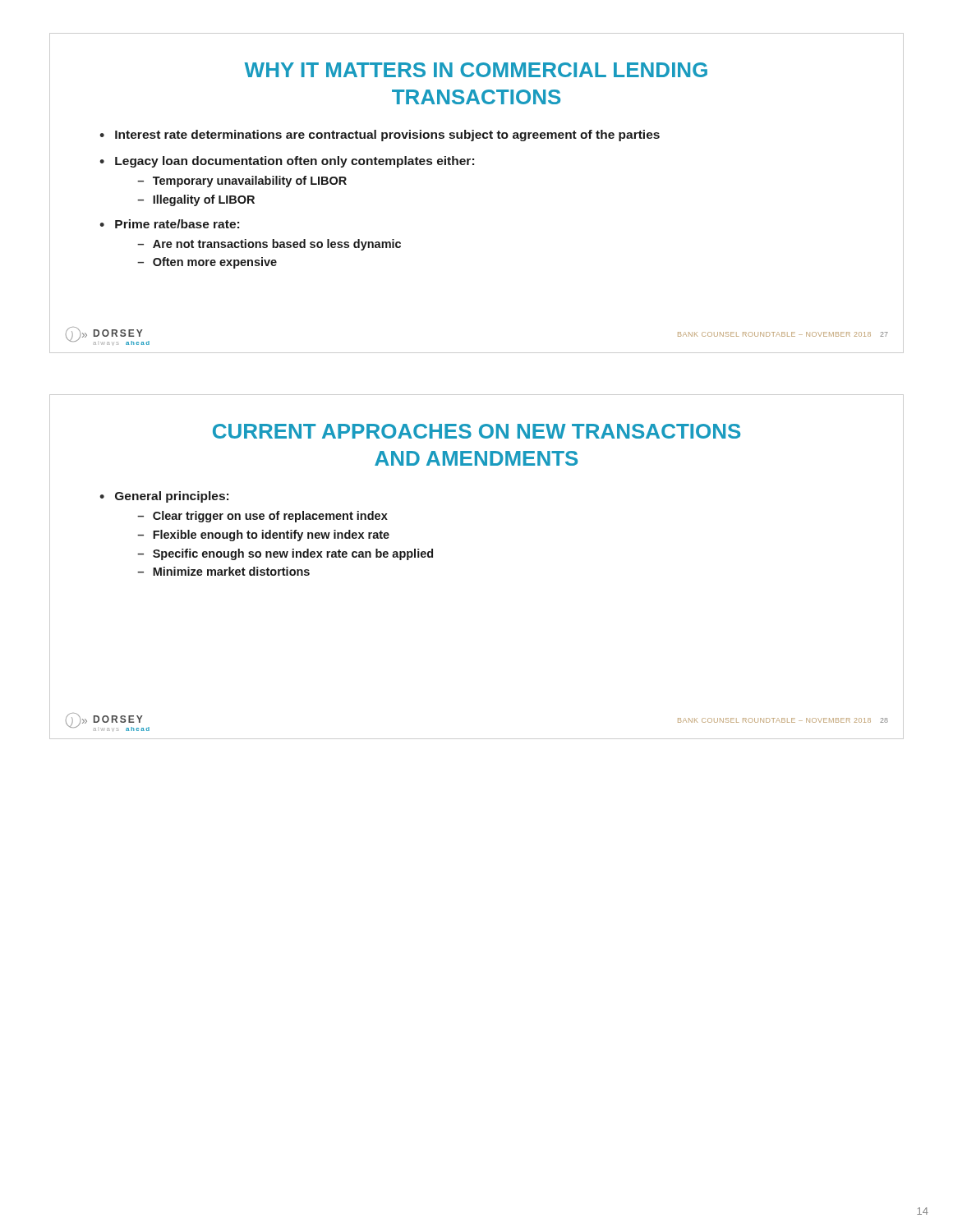This screenshot has height=1232, width=953.
Task: Find the list item containing "• General principles: –"
Action: click(267, 536)
